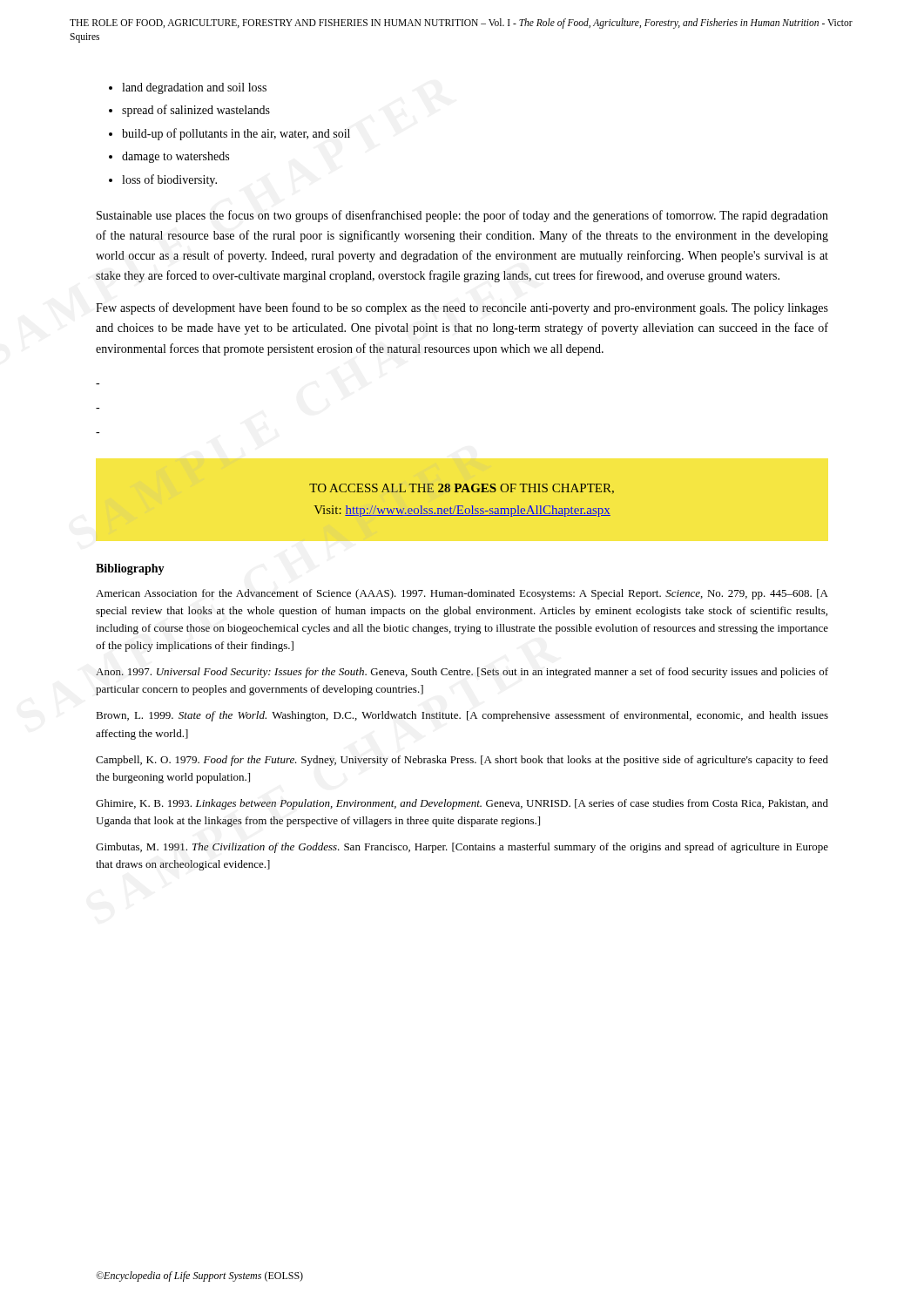
Task: Select the block starting "American Association for the Advancement of Science"
Action: [462, 619]
